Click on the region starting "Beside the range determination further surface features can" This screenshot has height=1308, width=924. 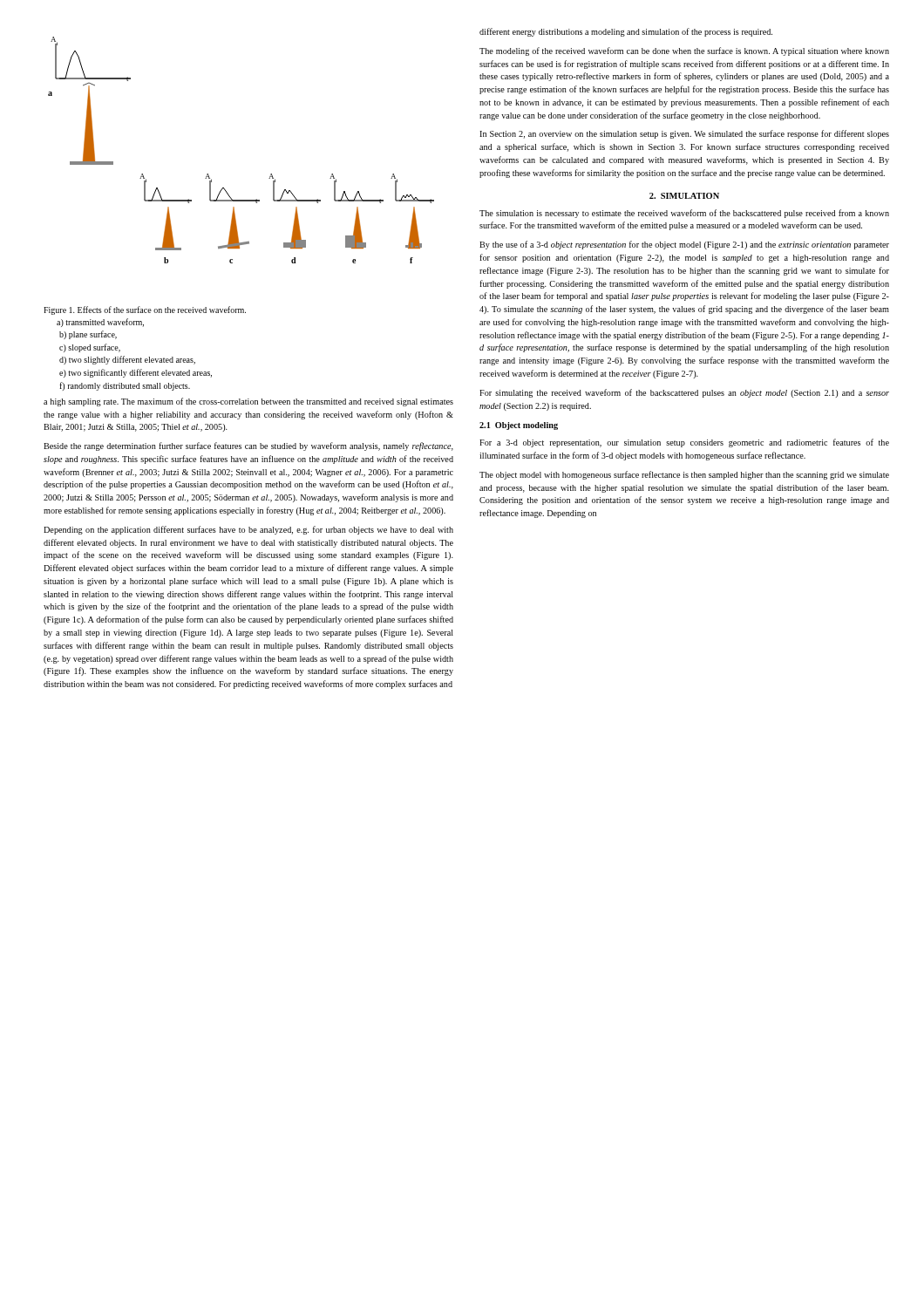248,479
